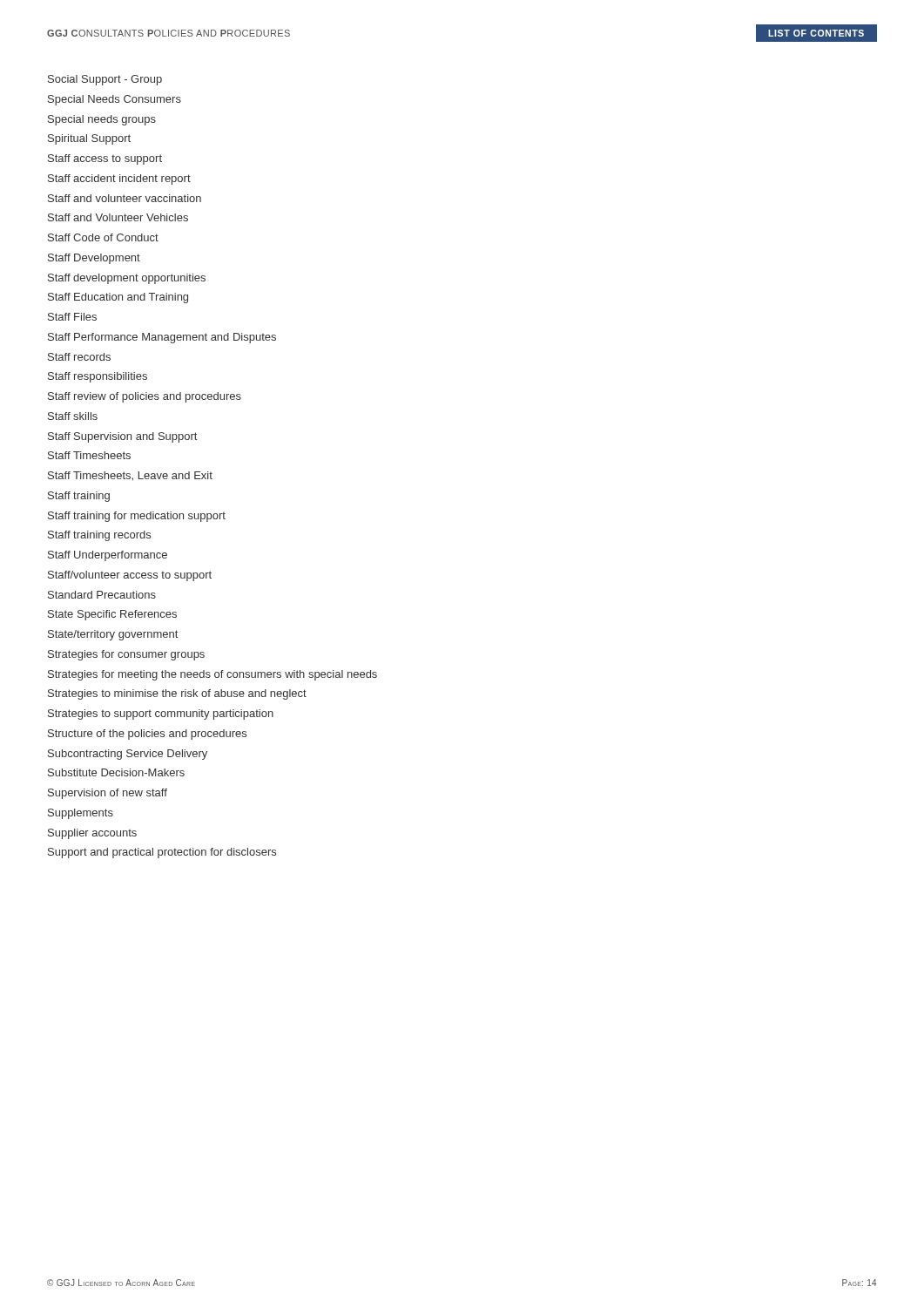Image resolution: width=924 pixels, height=1307 pixels.
Task: Click on the text block starting "Subcontracting Service Delivery"
Action: point(127,753)
